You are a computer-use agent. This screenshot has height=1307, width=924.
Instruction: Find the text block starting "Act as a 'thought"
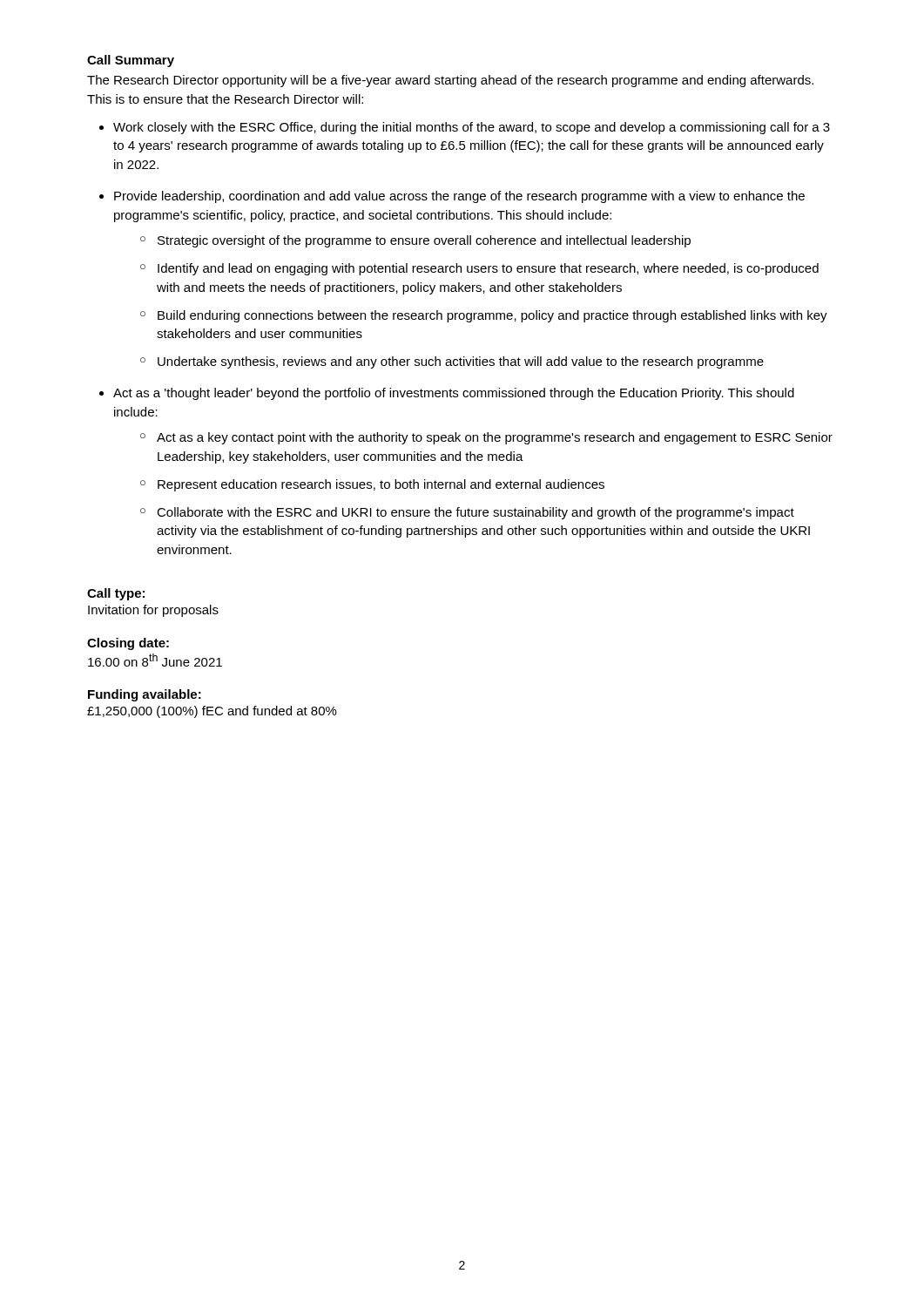pyautogui.click(x=475, y=472)
